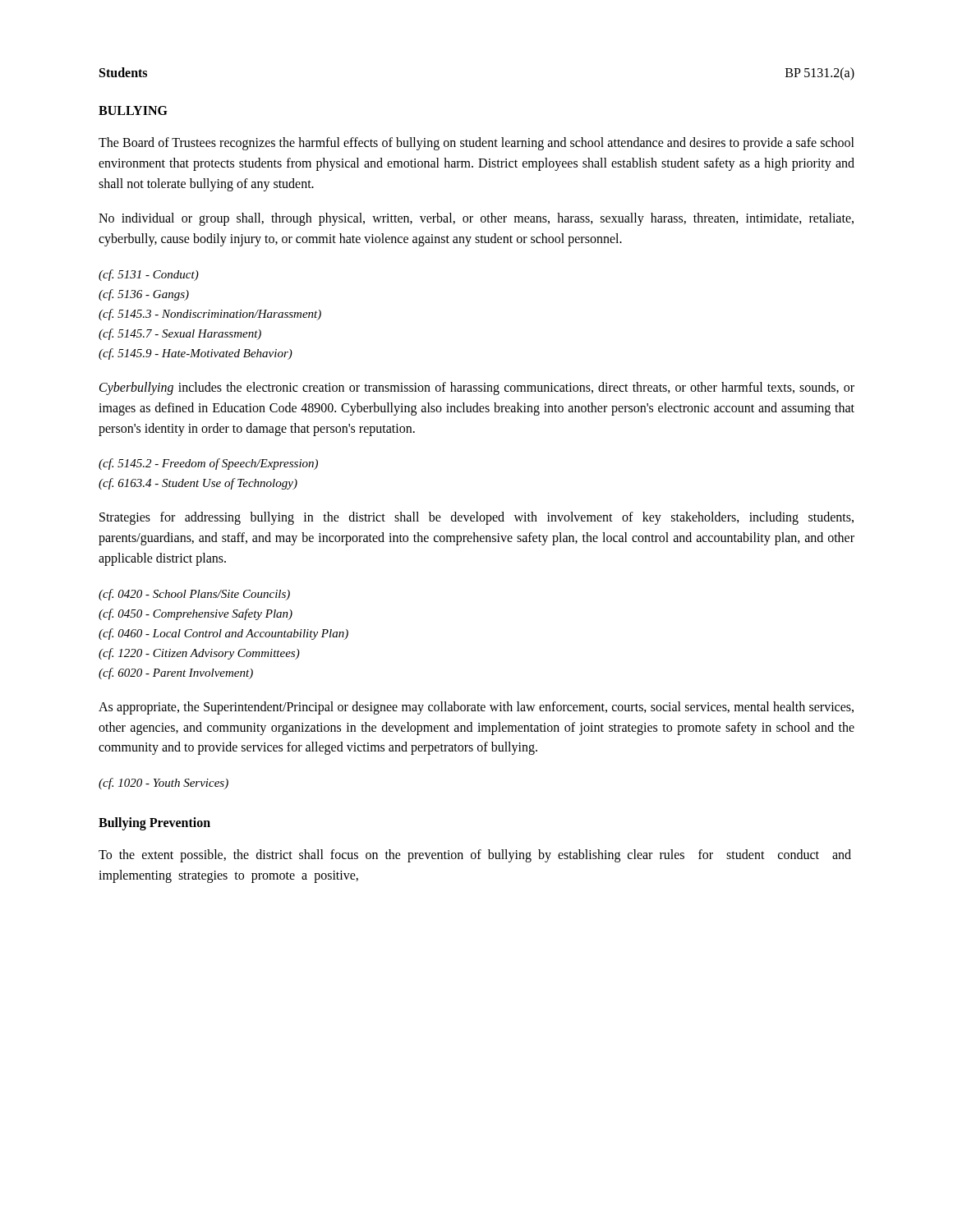This screenshot has height=1232, width=953.
Task: Select the list item that says "(cf. 5145.7 -"
Action: tap(180, 334)
